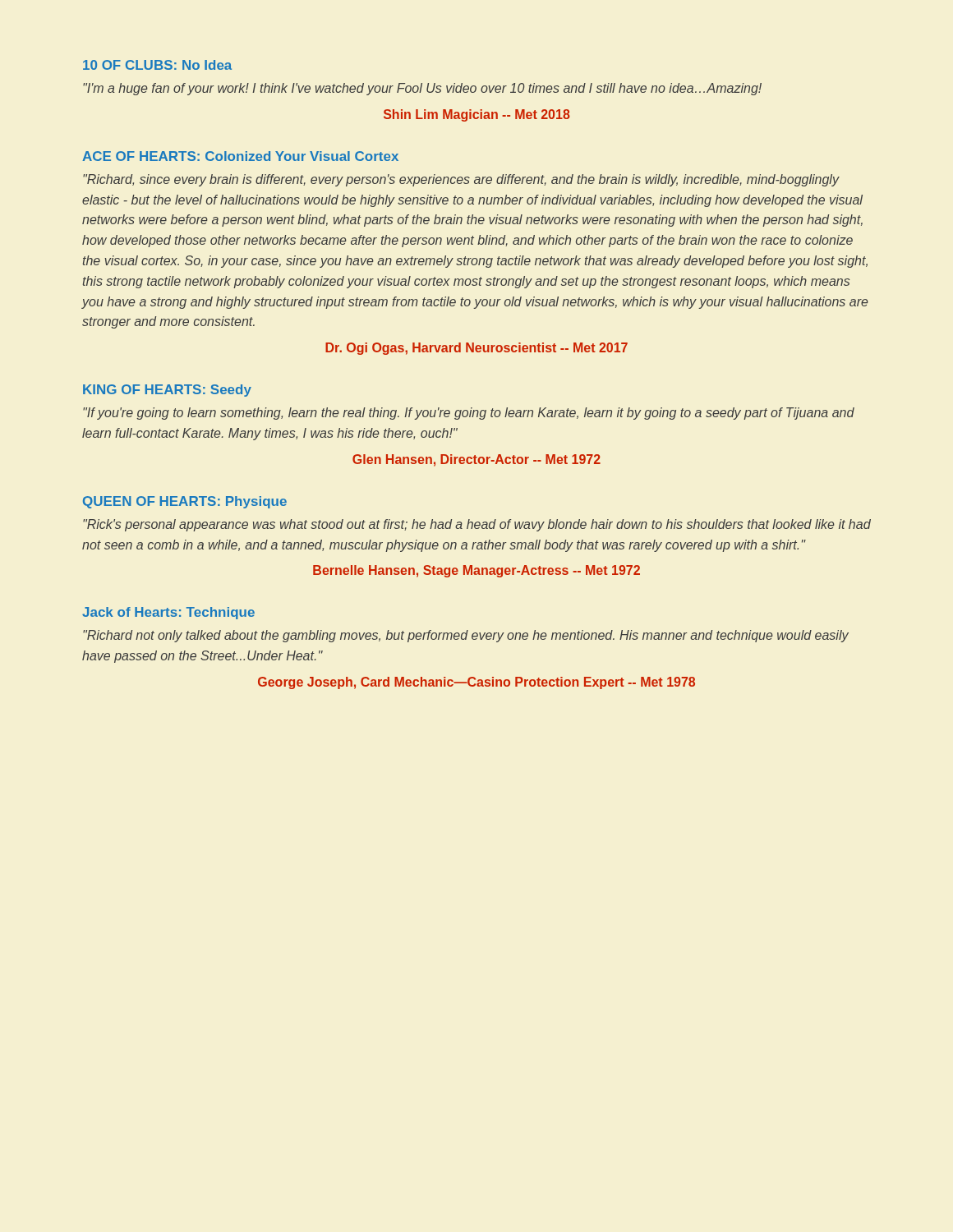Find the block starting "Shin Lim Magician -- Met"
This screenshot has height=1232, width=953.
tap(476, 114)
